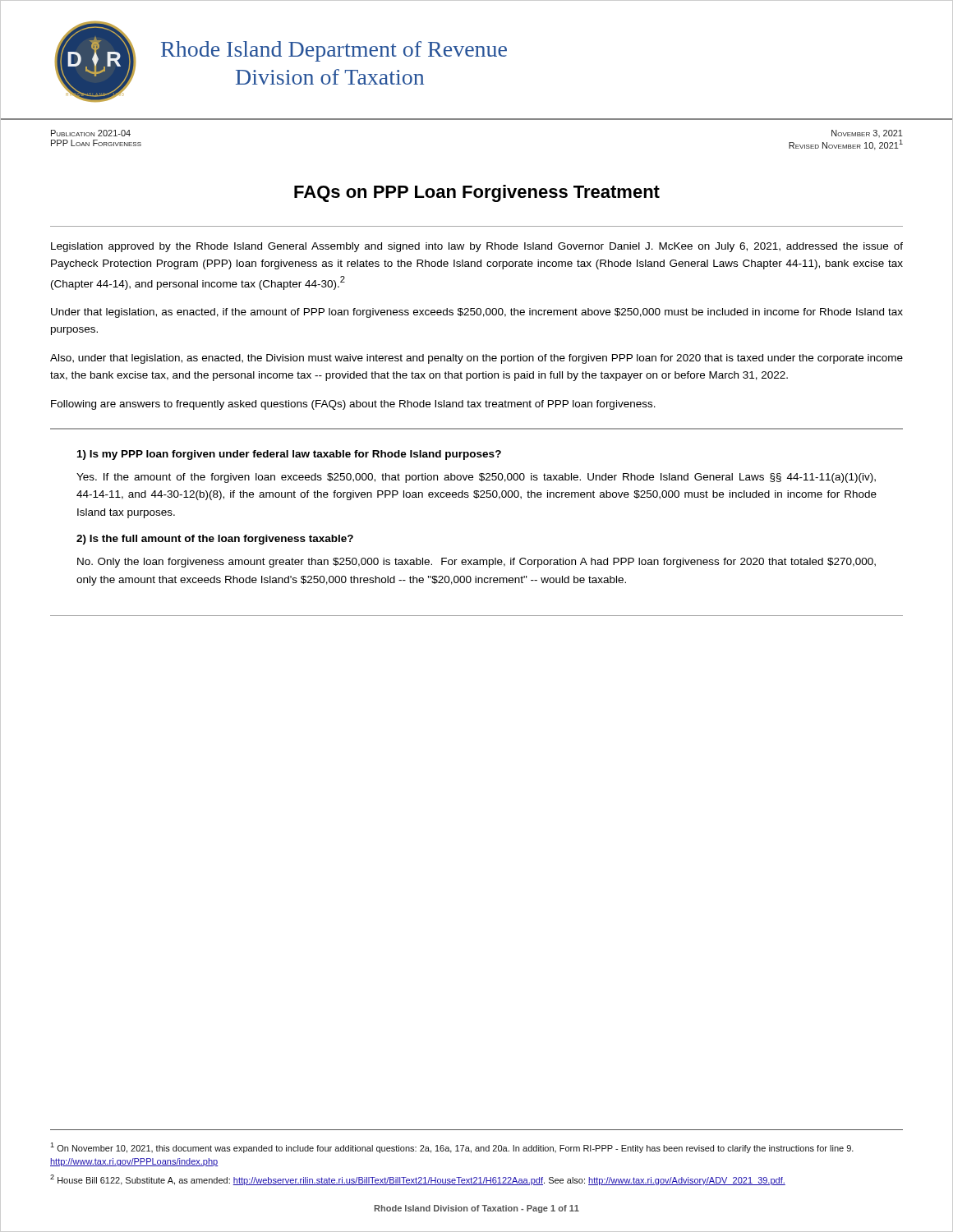This screenshot has width=953, height=1232.
Task: Click on the text block that reads "No. Only the loan forgiveness"
Action: tap(476, 571)
